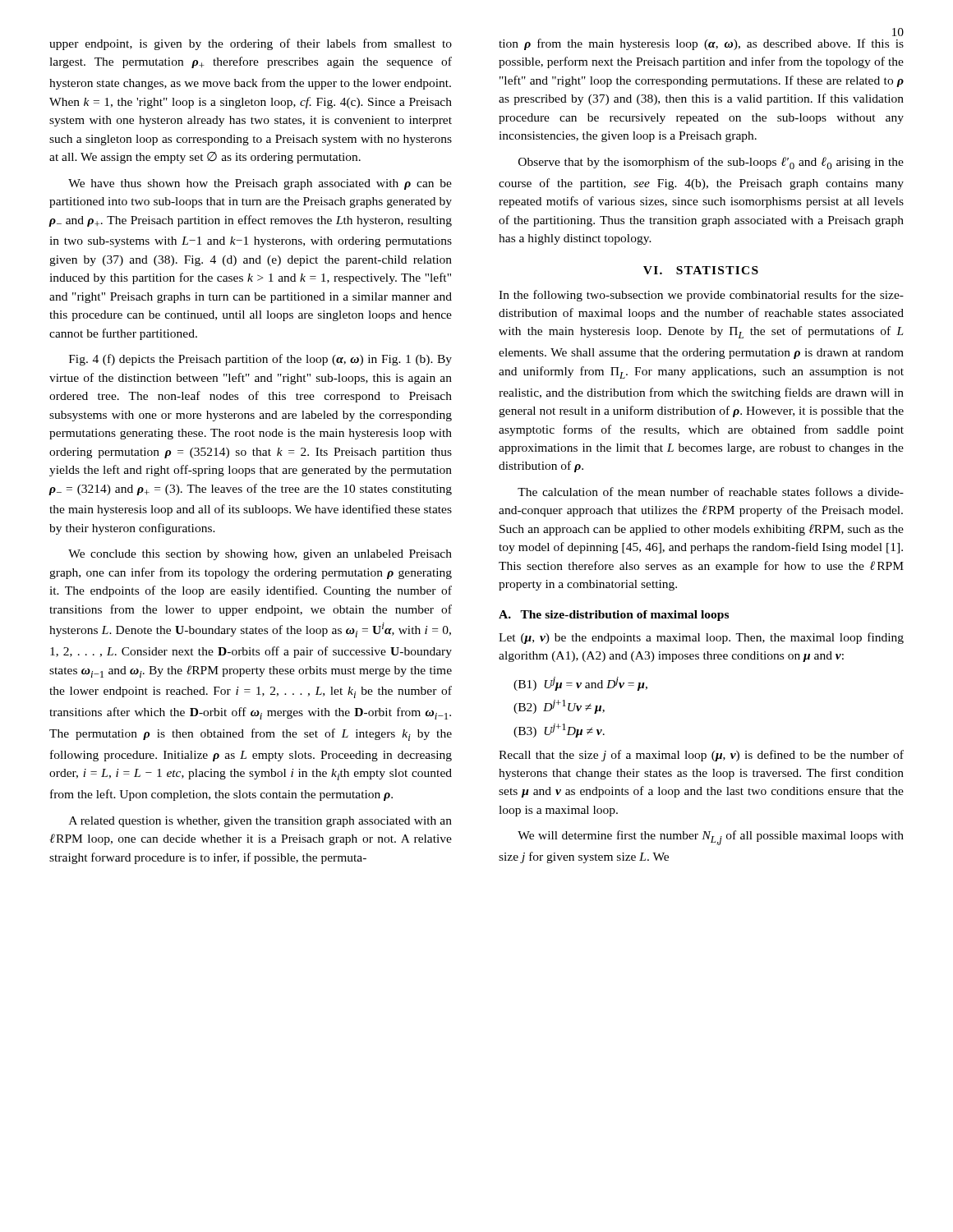Locate the block of text that opens with "Recall that the"

click(x=701, y=782)
